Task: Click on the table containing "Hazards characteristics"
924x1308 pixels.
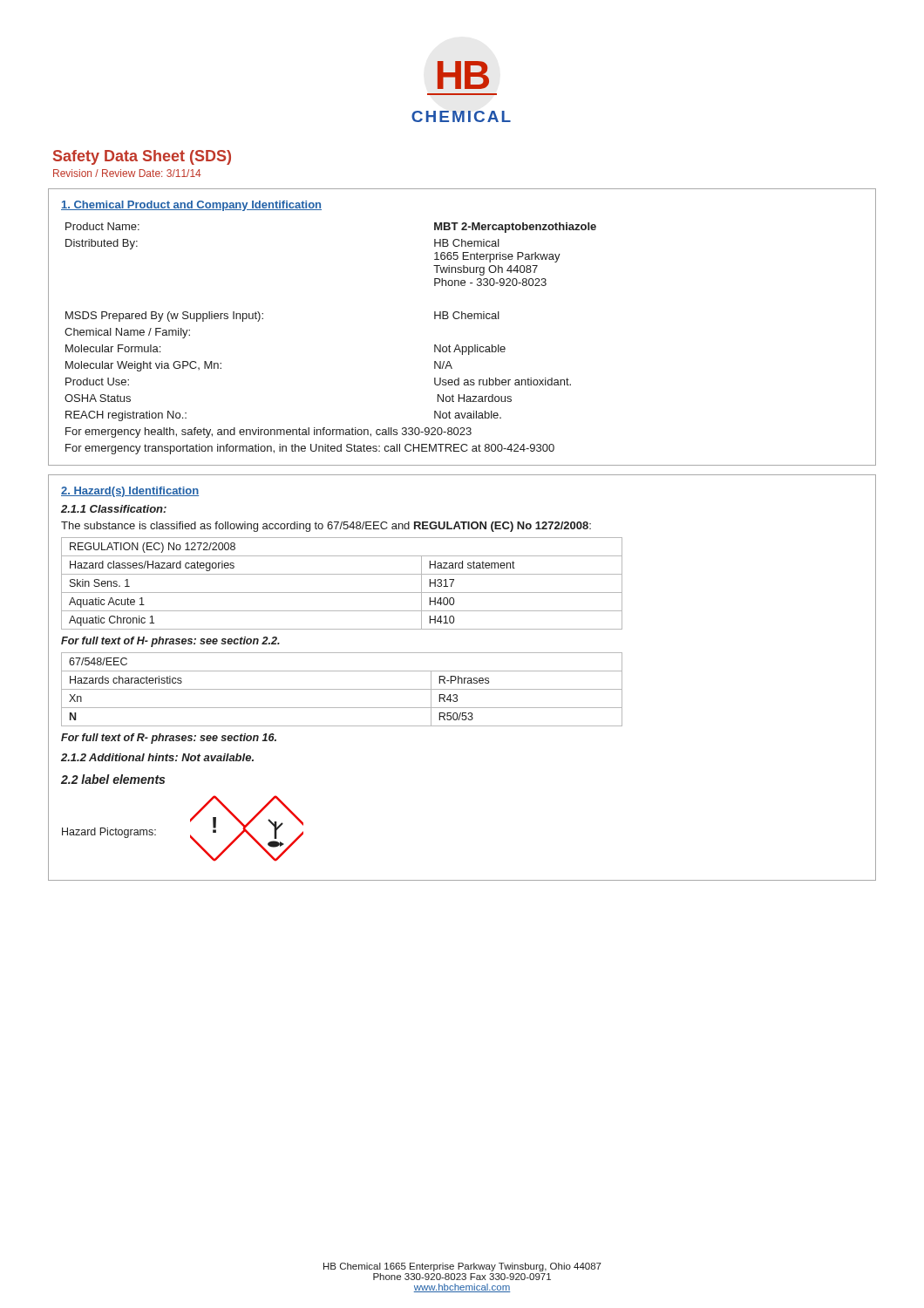Action: click(x=462, y=689)
